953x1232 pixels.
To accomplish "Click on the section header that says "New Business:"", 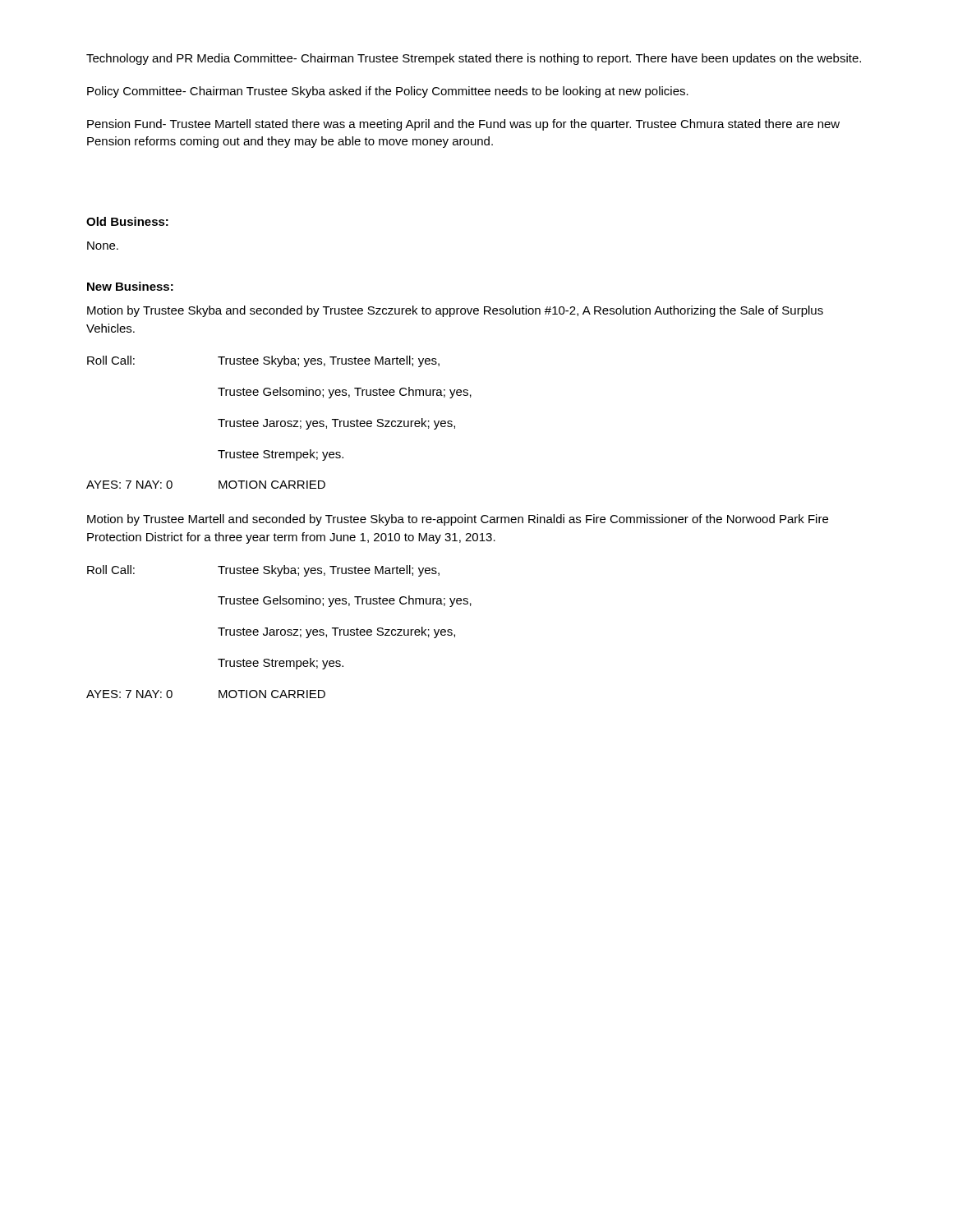I will point(130,286).
